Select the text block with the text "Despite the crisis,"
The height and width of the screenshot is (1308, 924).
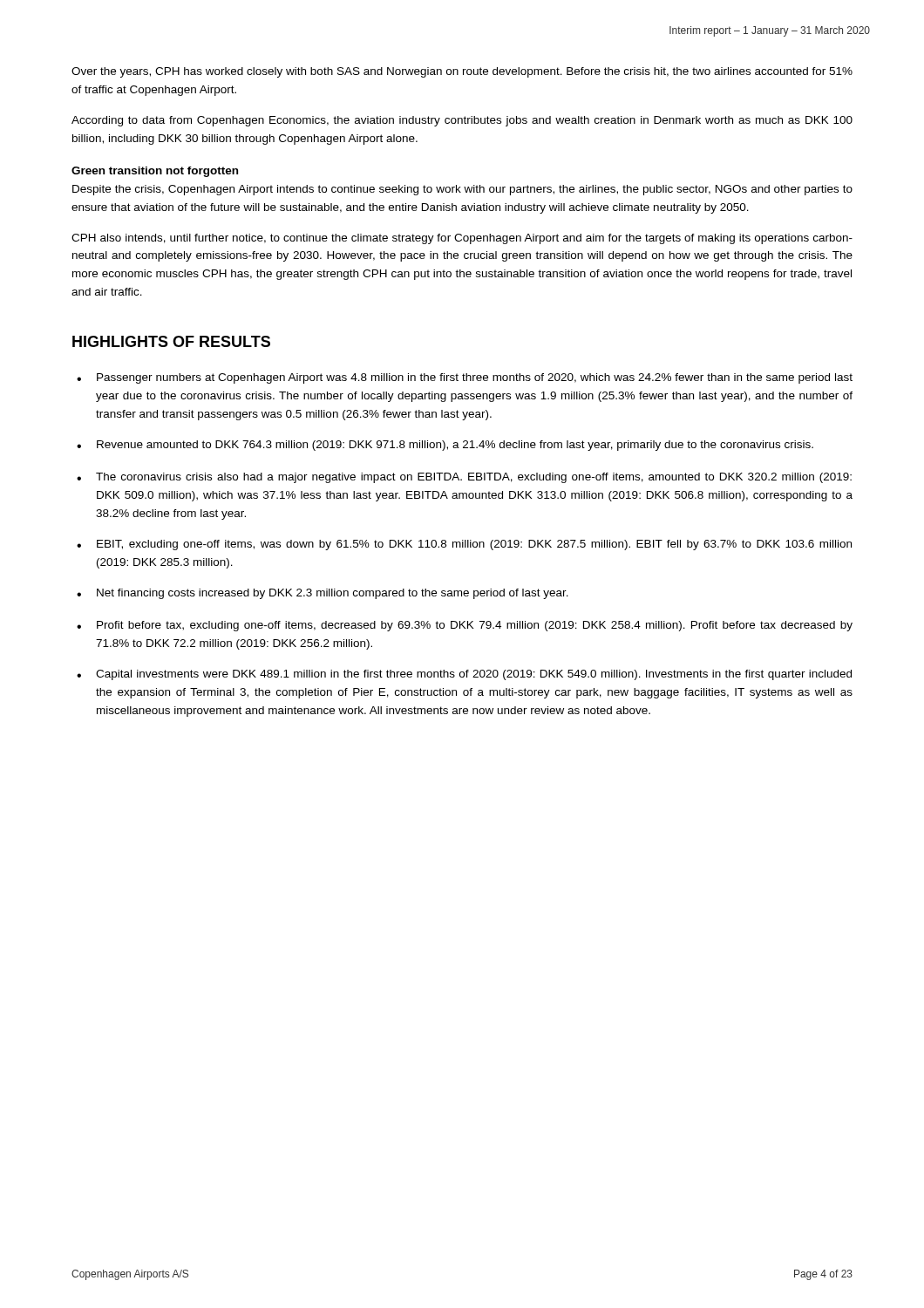[x=462, y=198]
